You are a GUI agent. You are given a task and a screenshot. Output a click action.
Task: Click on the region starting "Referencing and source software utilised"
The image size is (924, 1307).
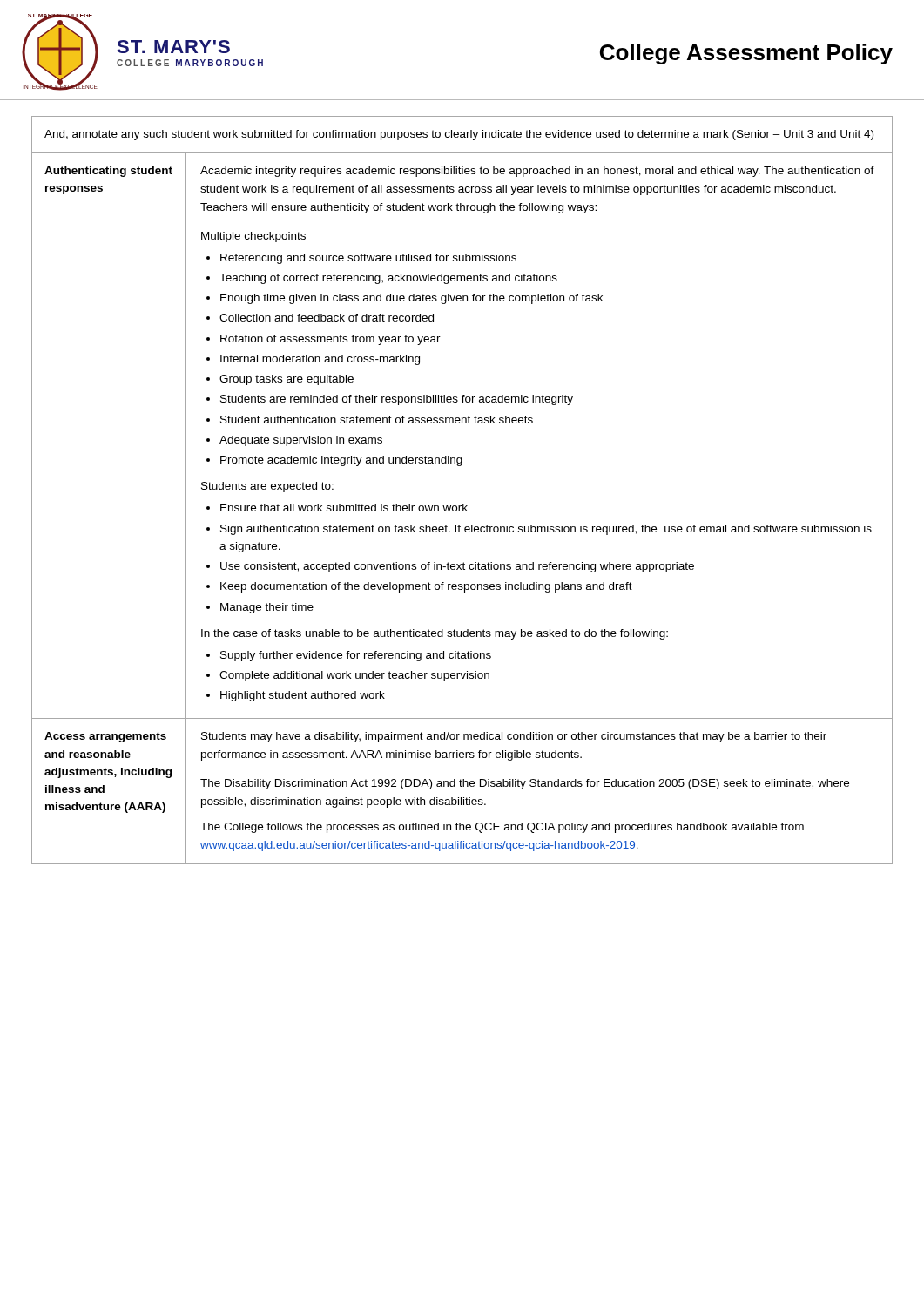point(368,257)
